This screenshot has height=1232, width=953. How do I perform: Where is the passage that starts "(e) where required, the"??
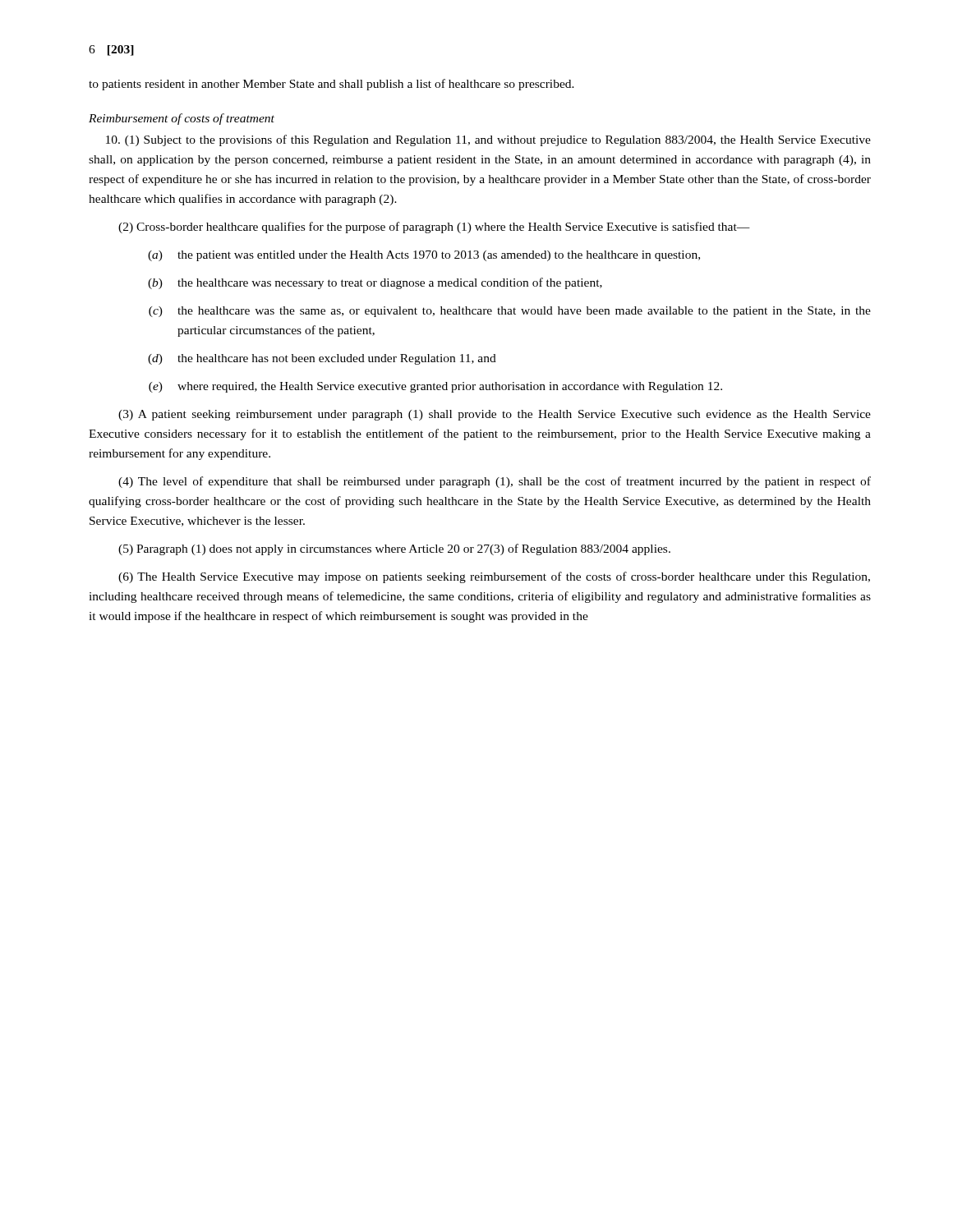coord(480,386)
